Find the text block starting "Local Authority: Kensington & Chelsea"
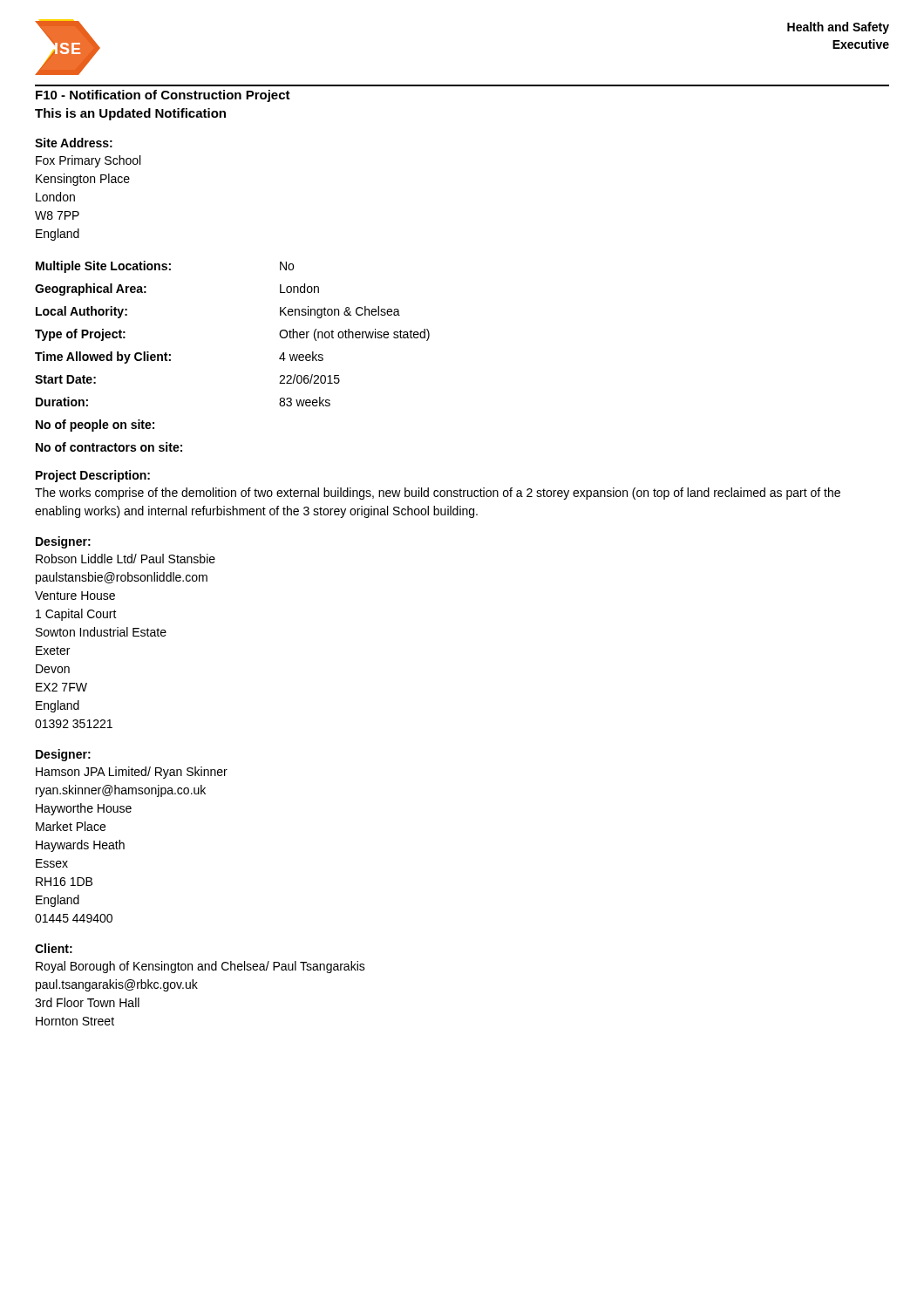 (x=84, y=312)
